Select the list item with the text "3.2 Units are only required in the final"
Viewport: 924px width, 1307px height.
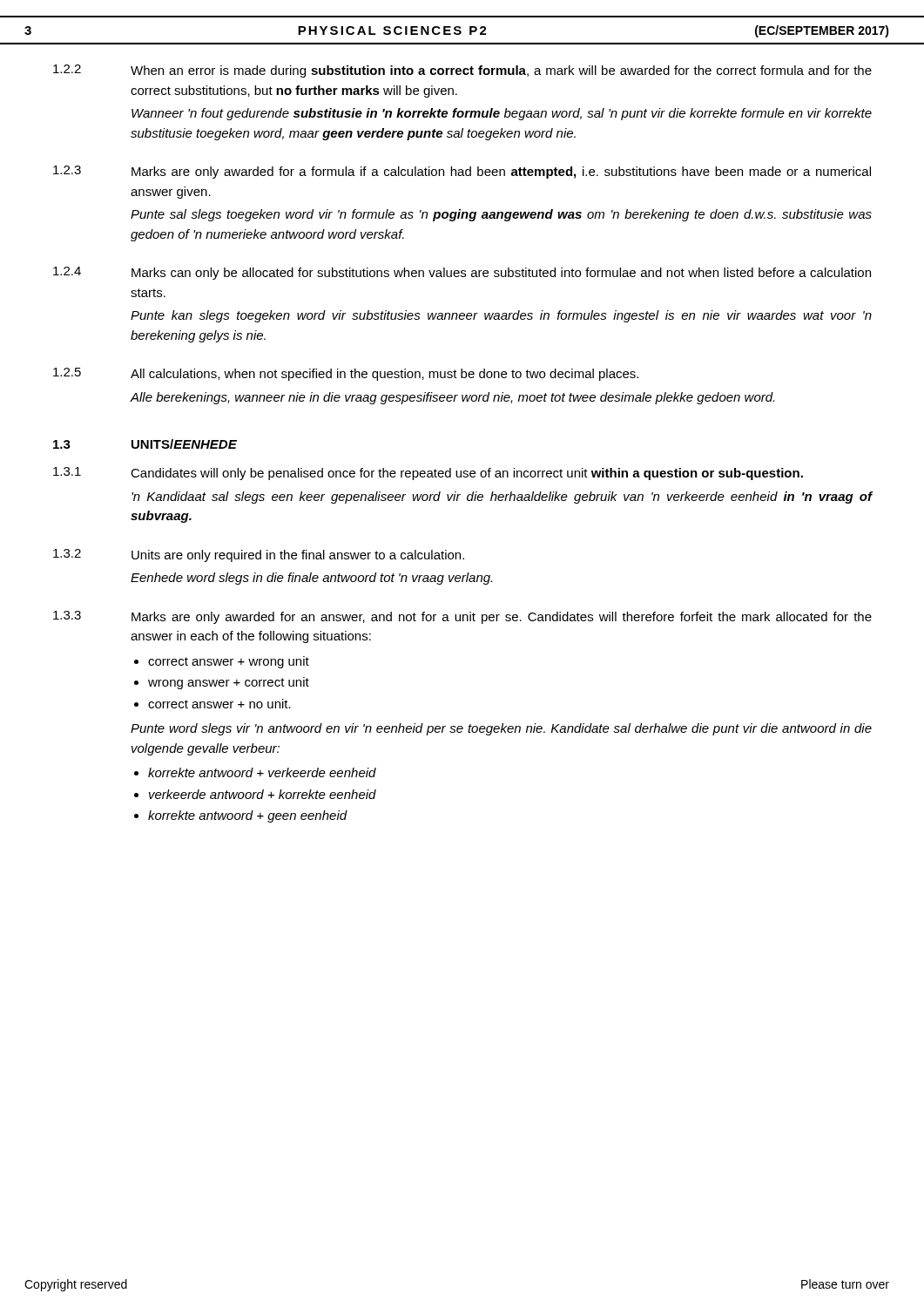(x=462, y=568)
